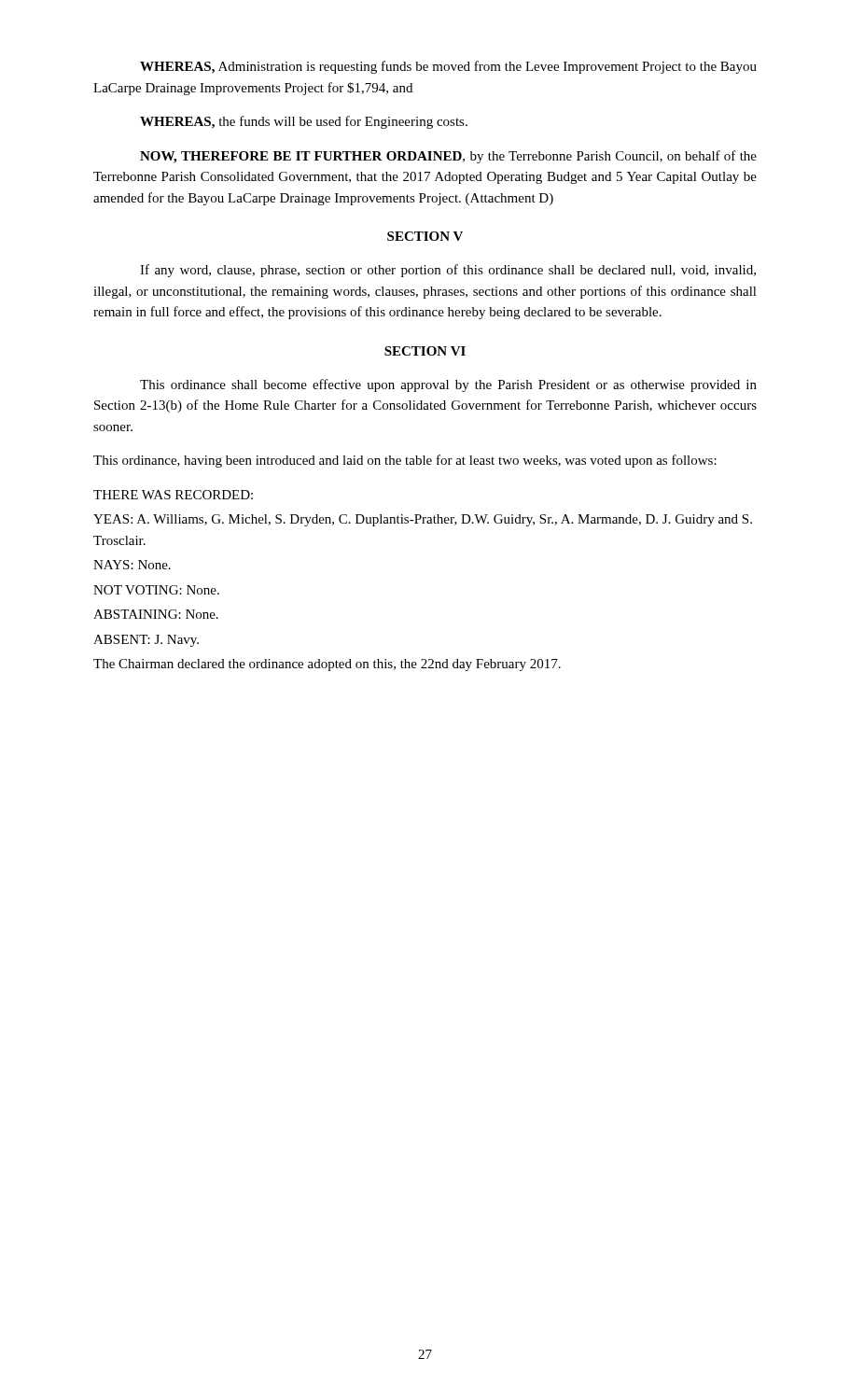This screenshot has height=1400, width=850.
Task: Locate the block starting "This ordinance shall become effective upon"
Action: [x=425, y=405]
